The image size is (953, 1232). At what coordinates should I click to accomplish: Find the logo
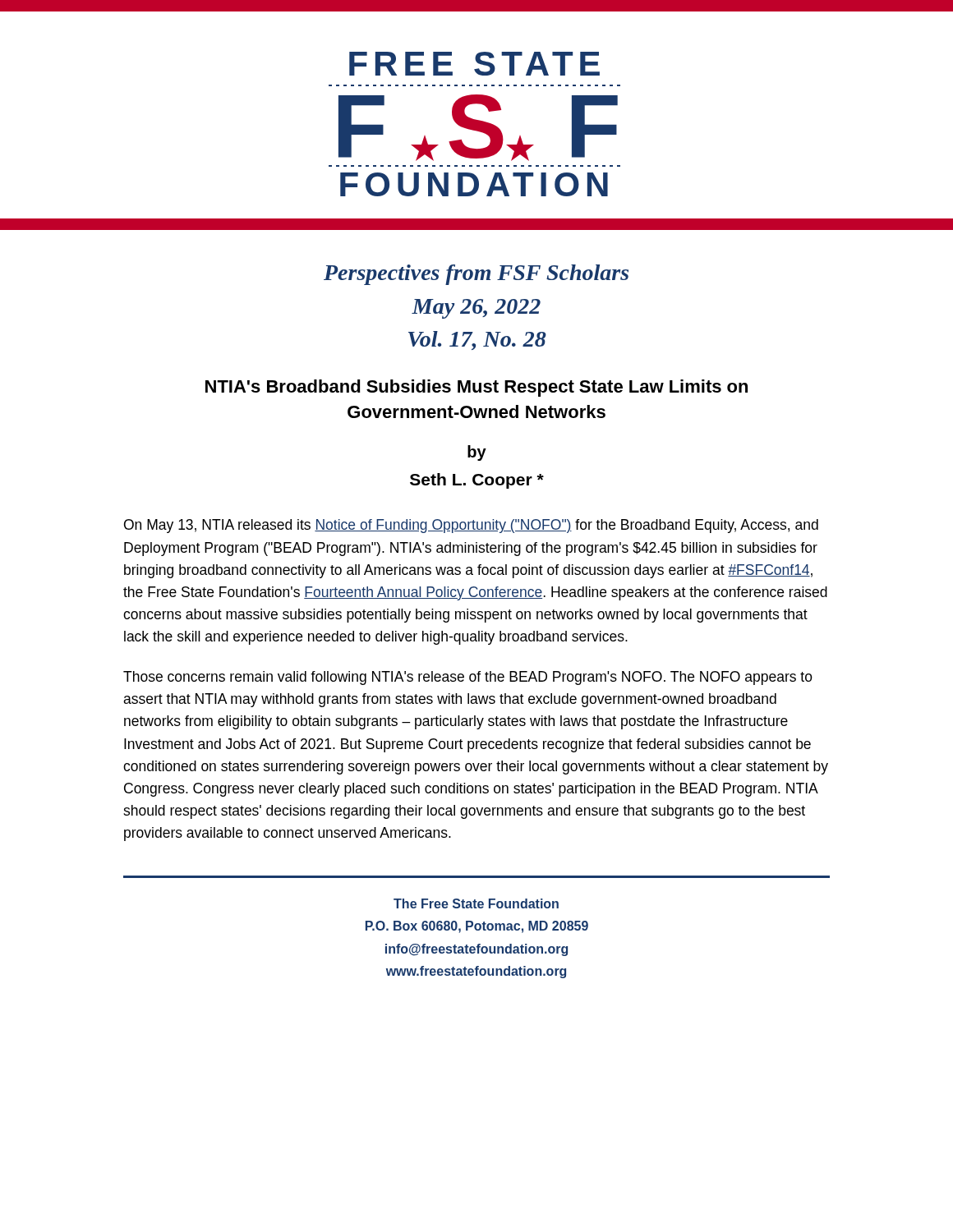pos(476,115)
